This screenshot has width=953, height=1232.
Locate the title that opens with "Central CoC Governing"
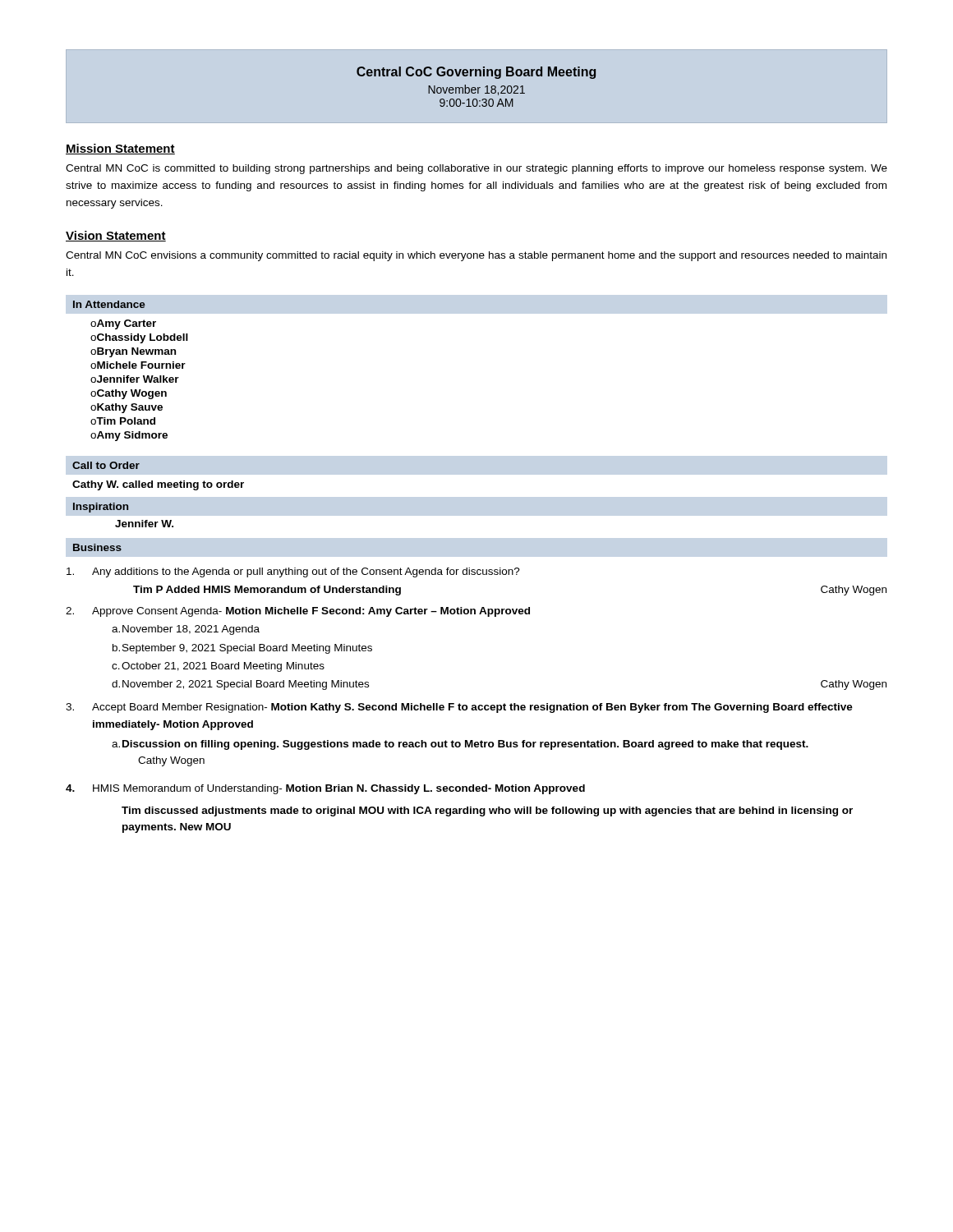coord(476,87)
